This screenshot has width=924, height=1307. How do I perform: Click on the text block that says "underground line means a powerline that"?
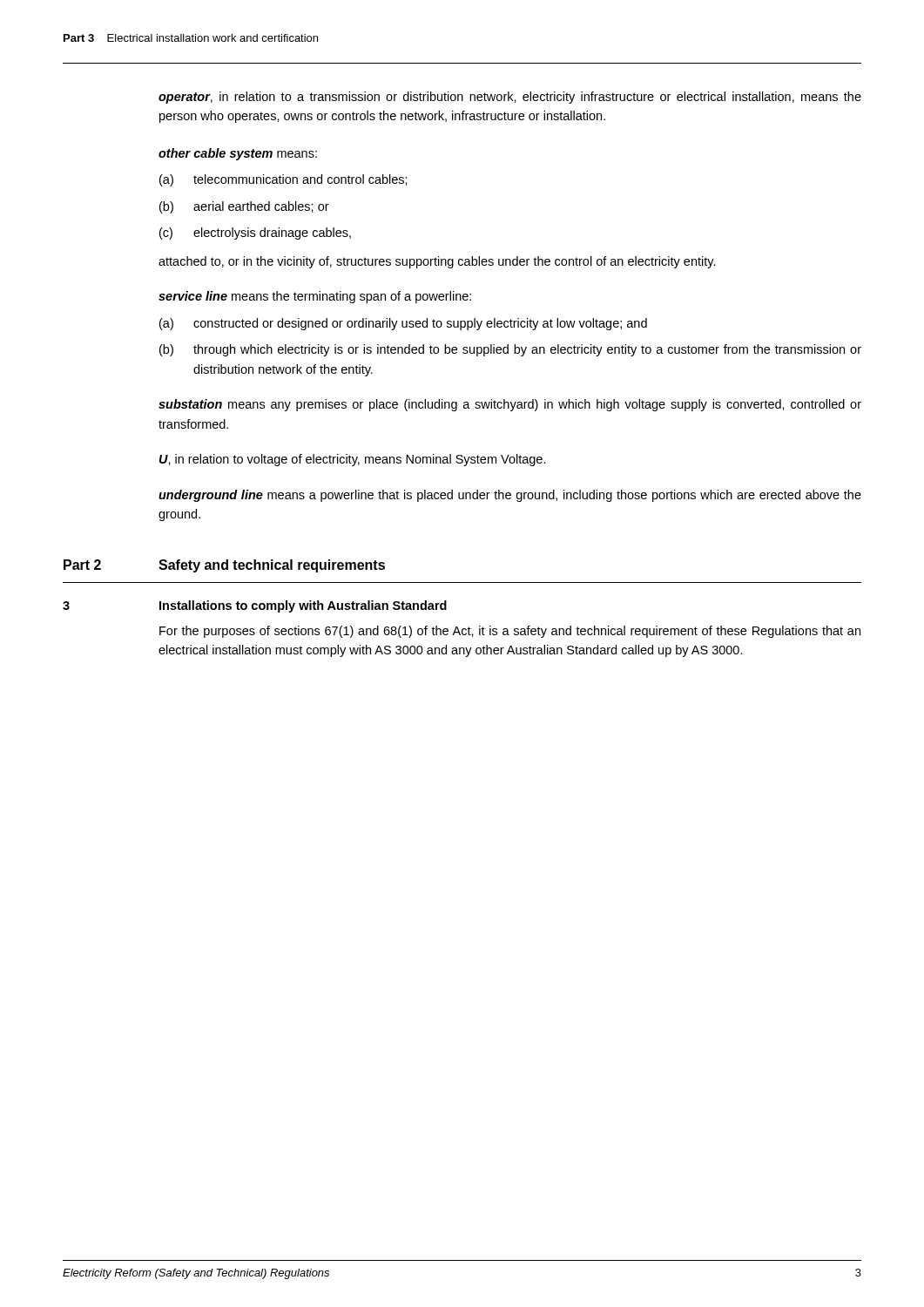click(x=510, y=504)
